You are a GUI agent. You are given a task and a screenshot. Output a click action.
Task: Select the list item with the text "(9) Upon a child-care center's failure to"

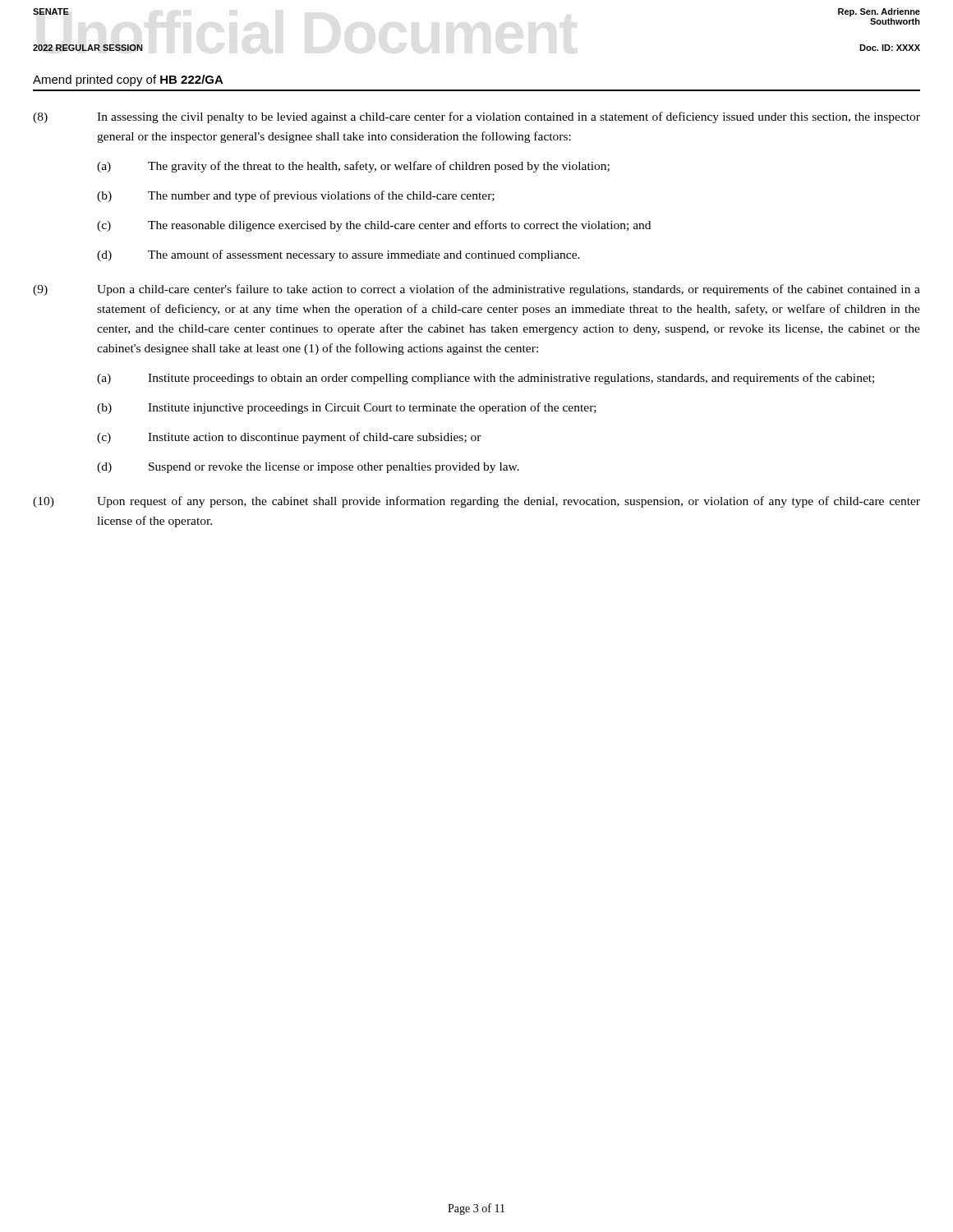(x=476, y=378)
